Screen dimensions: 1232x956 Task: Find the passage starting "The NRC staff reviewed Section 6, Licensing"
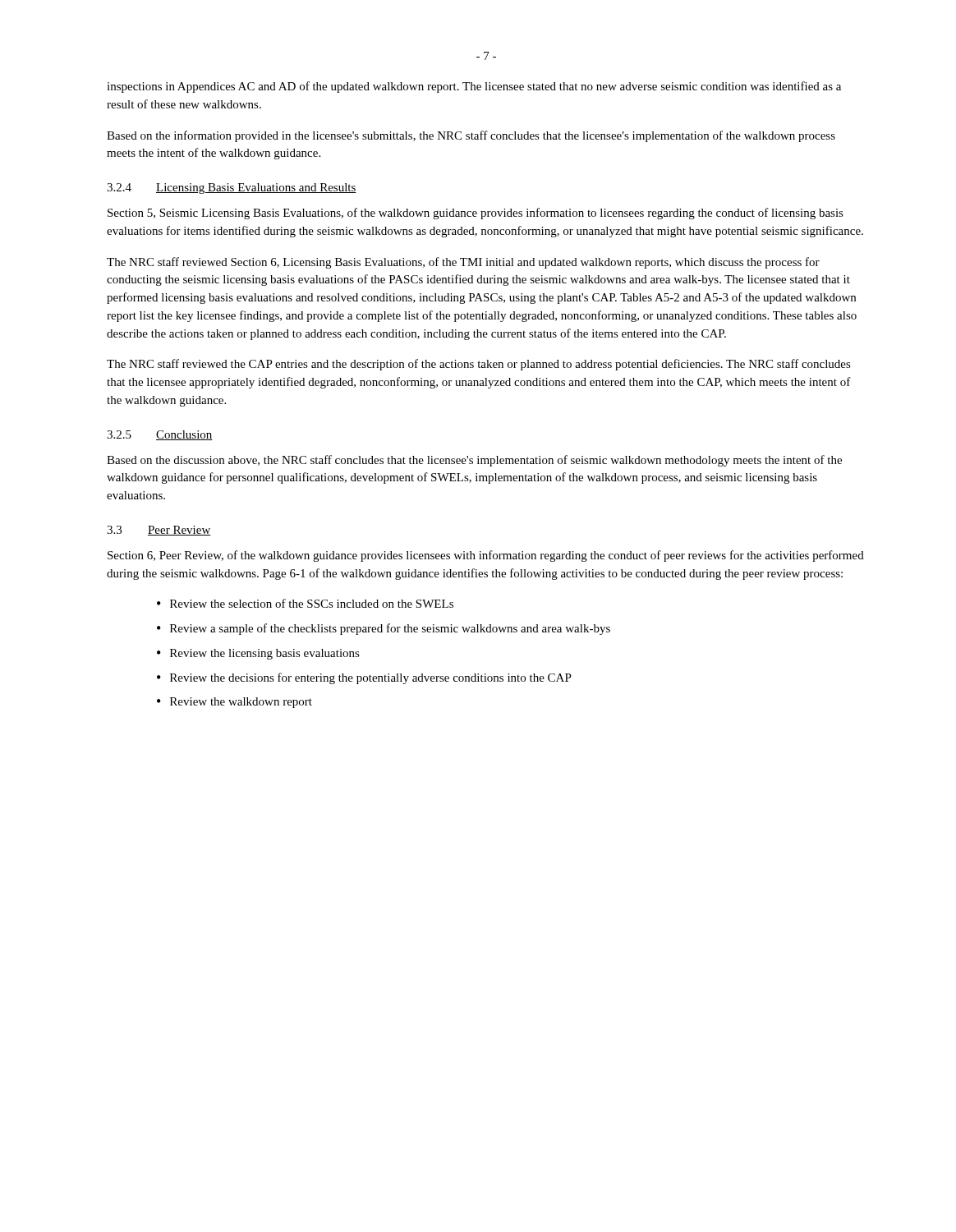pos(482,297)
